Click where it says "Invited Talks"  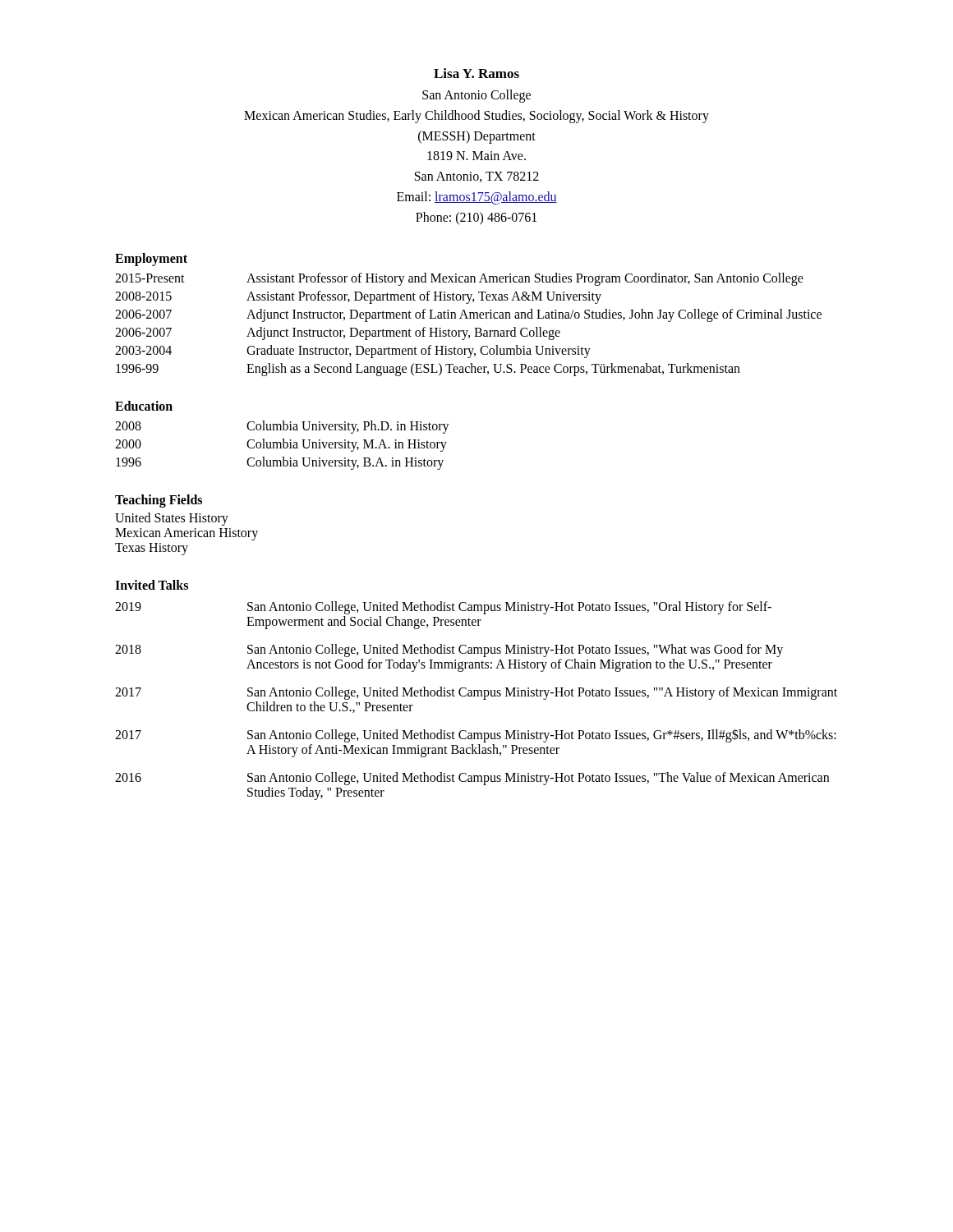tap(152, 585)
